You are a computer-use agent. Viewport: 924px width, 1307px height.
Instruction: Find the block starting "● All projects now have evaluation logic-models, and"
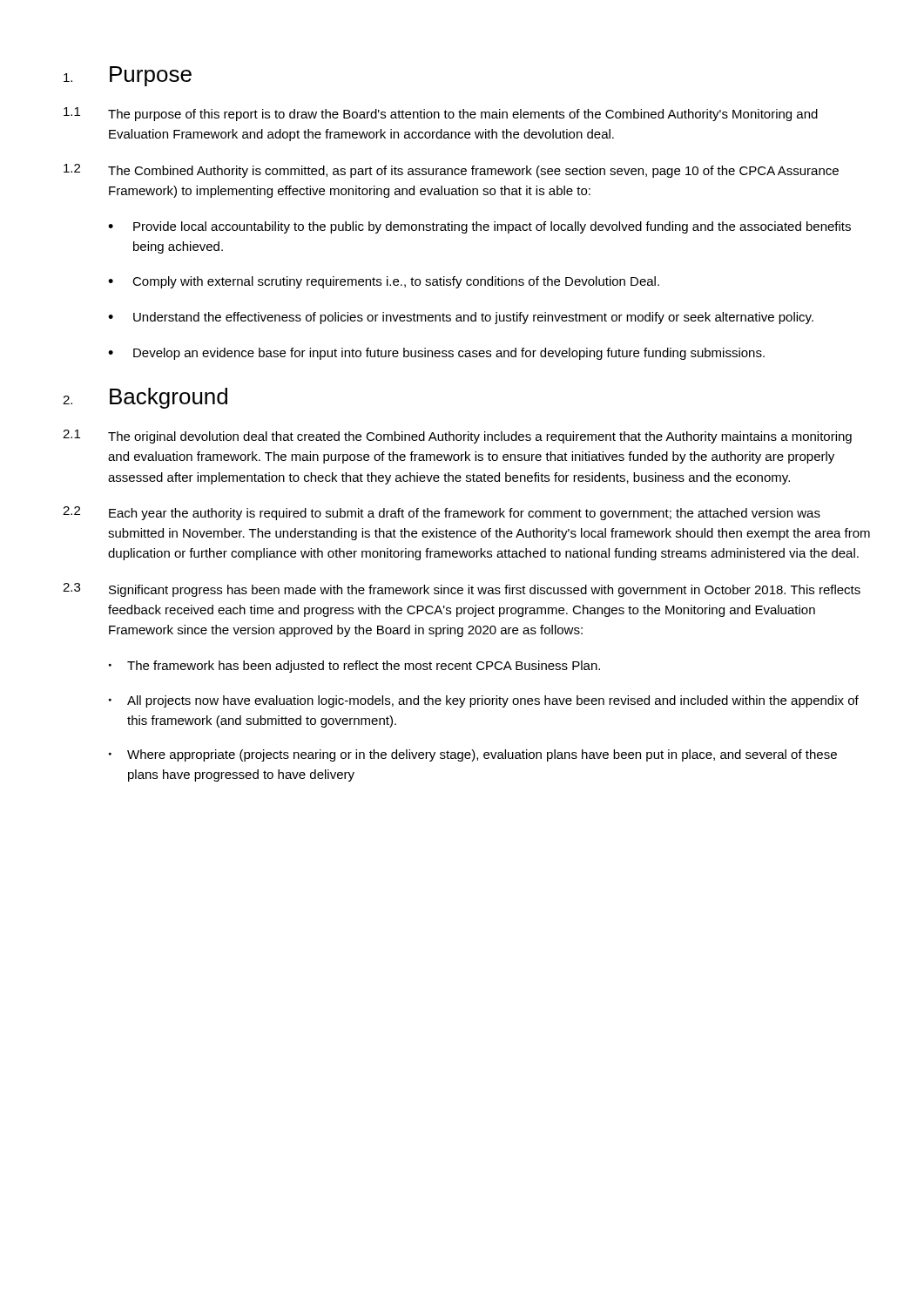pos(490,710)
